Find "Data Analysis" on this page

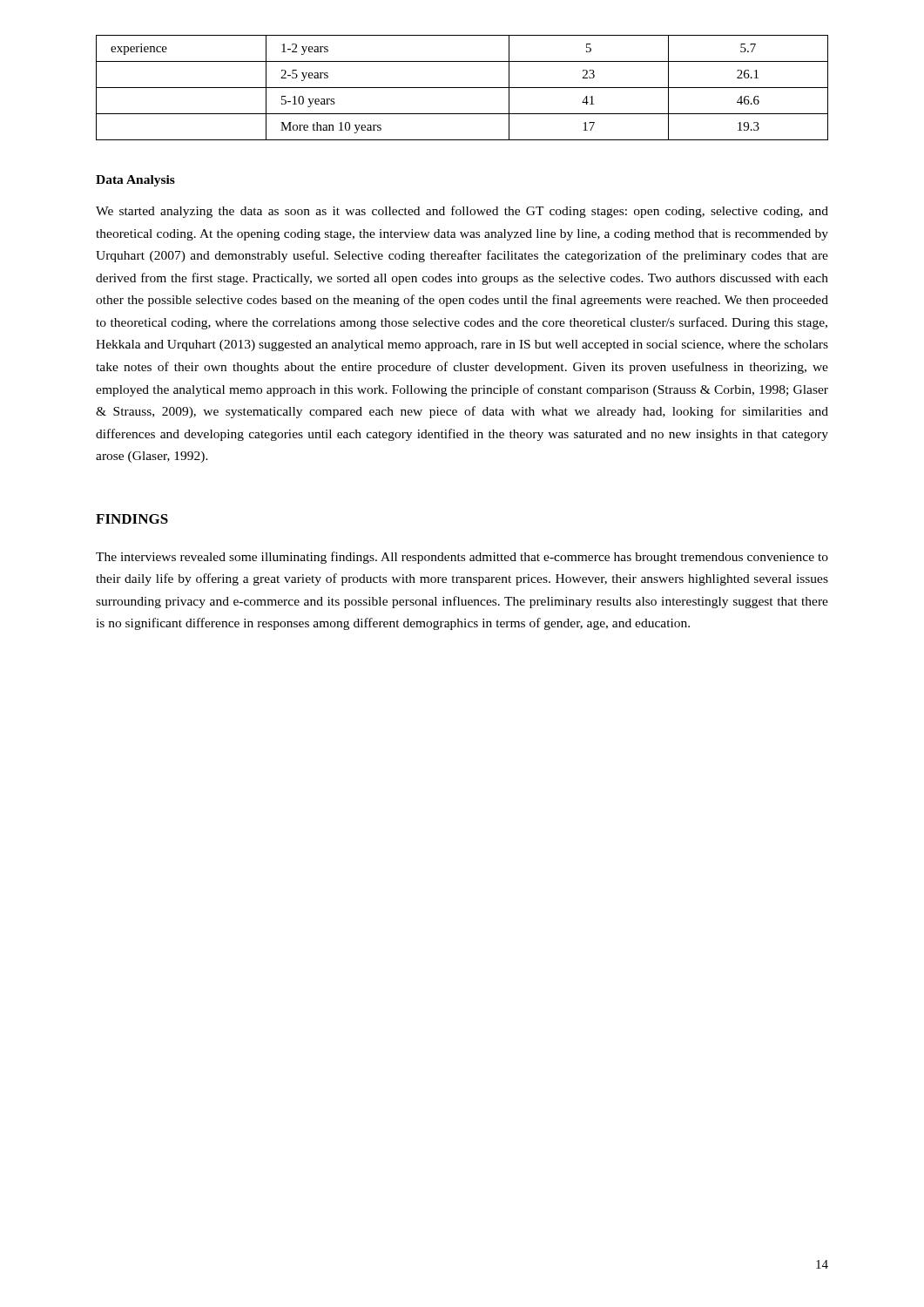pyautogui.click(x=135, y=179)
